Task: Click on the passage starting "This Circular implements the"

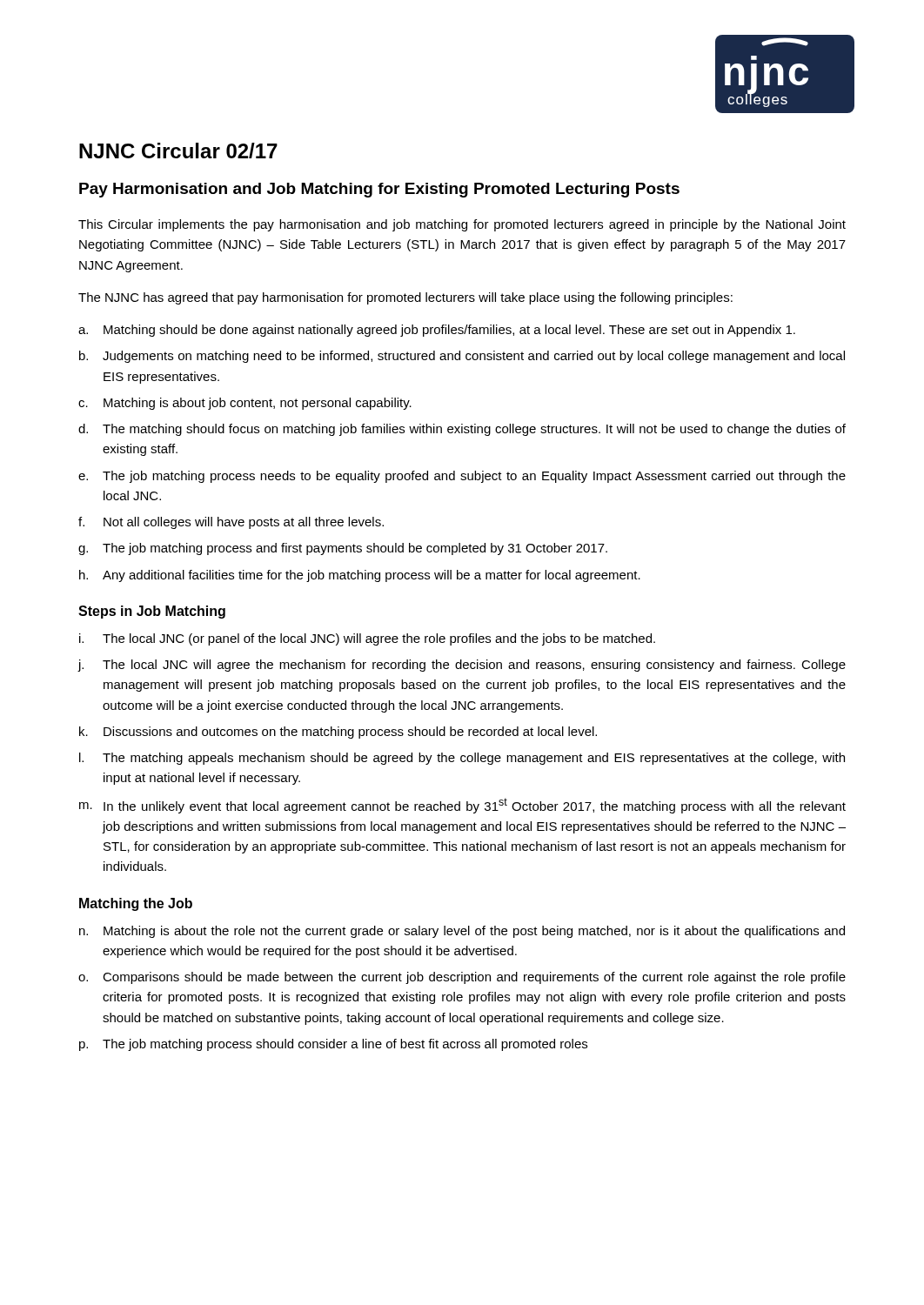Action: 462,244
